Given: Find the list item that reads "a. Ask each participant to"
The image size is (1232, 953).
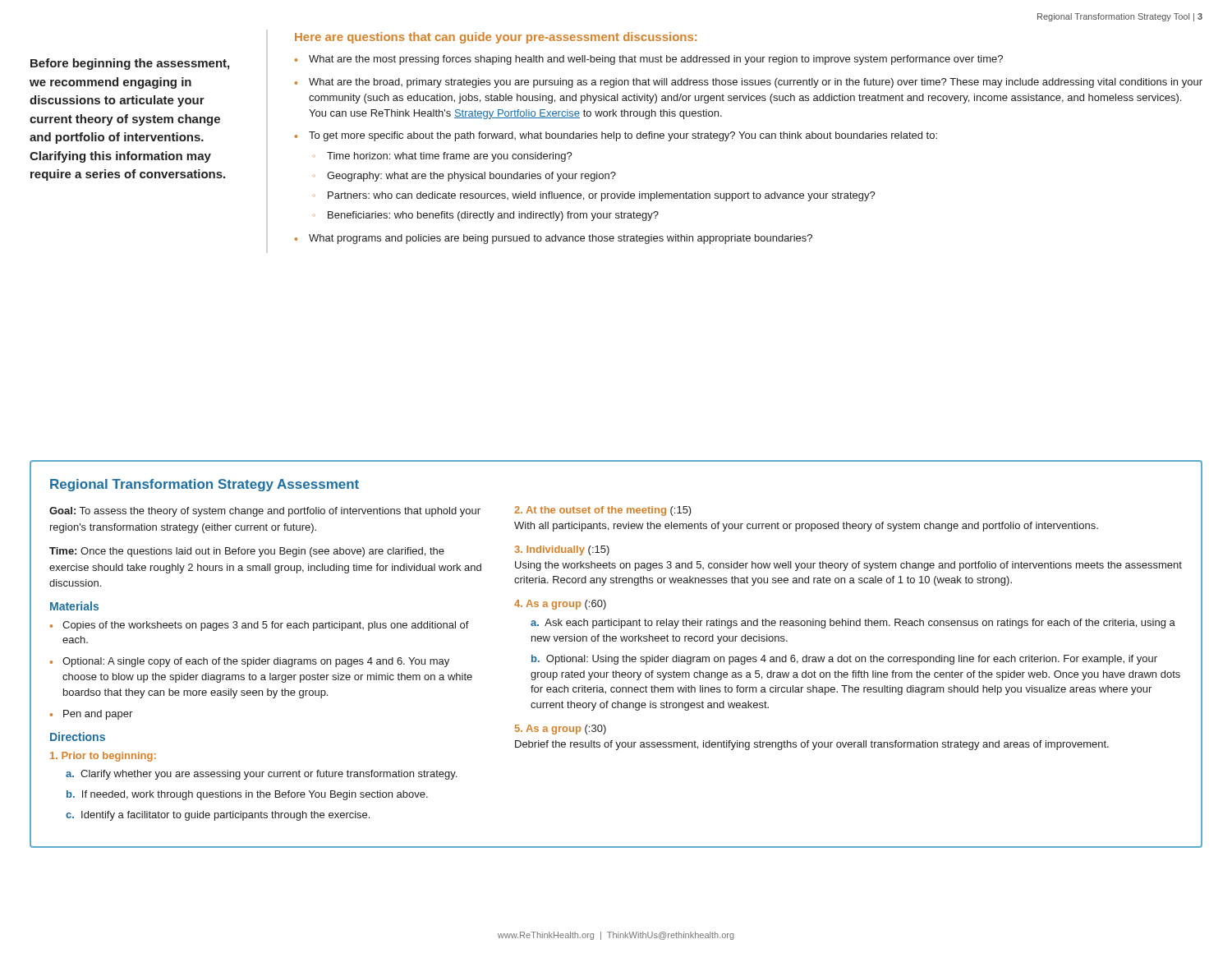Looking at the screenshot, I should click(x=853, y=630).
